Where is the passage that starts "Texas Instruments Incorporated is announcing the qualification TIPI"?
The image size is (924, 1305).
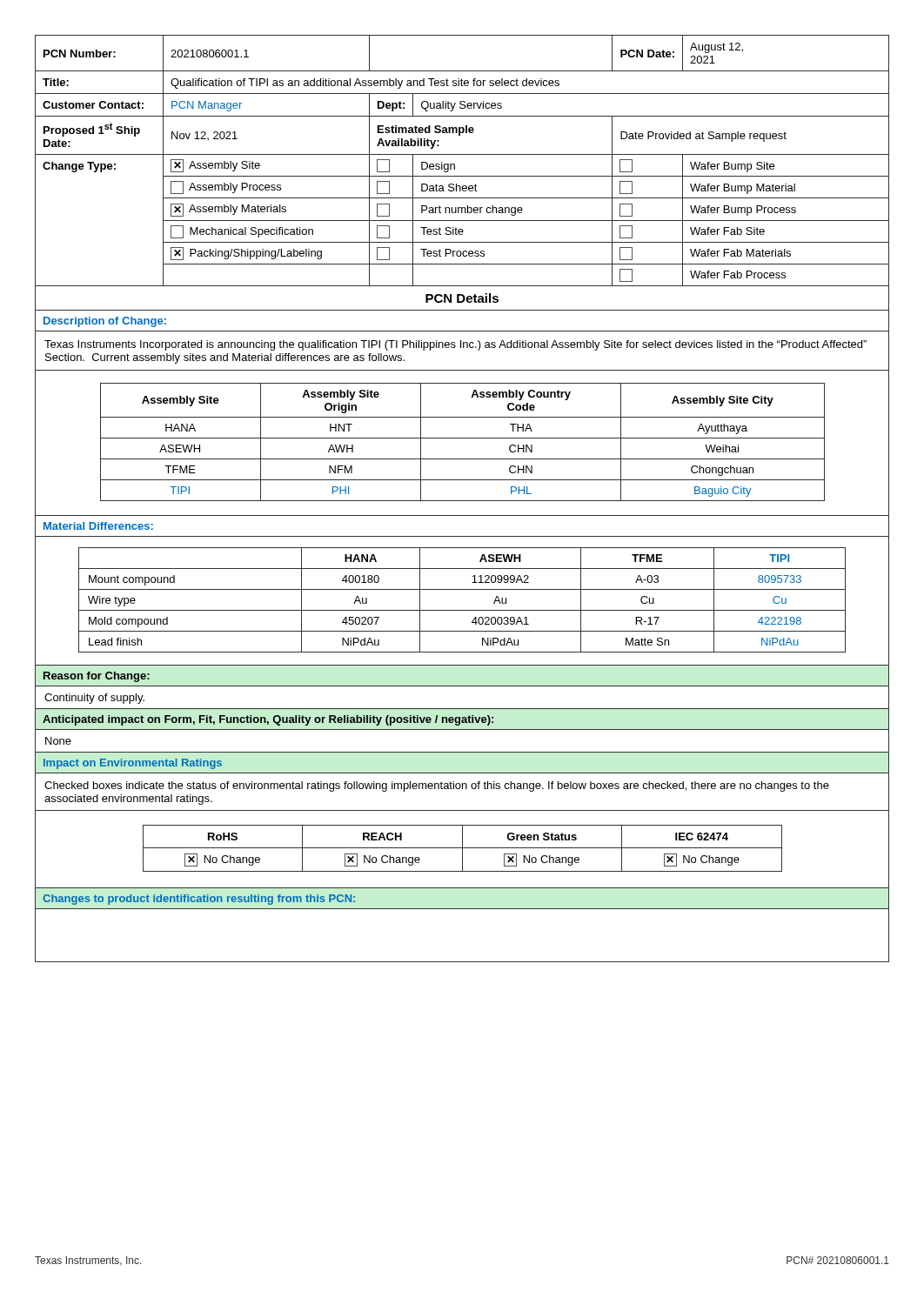pyautogui.click(x=456, y=350)
